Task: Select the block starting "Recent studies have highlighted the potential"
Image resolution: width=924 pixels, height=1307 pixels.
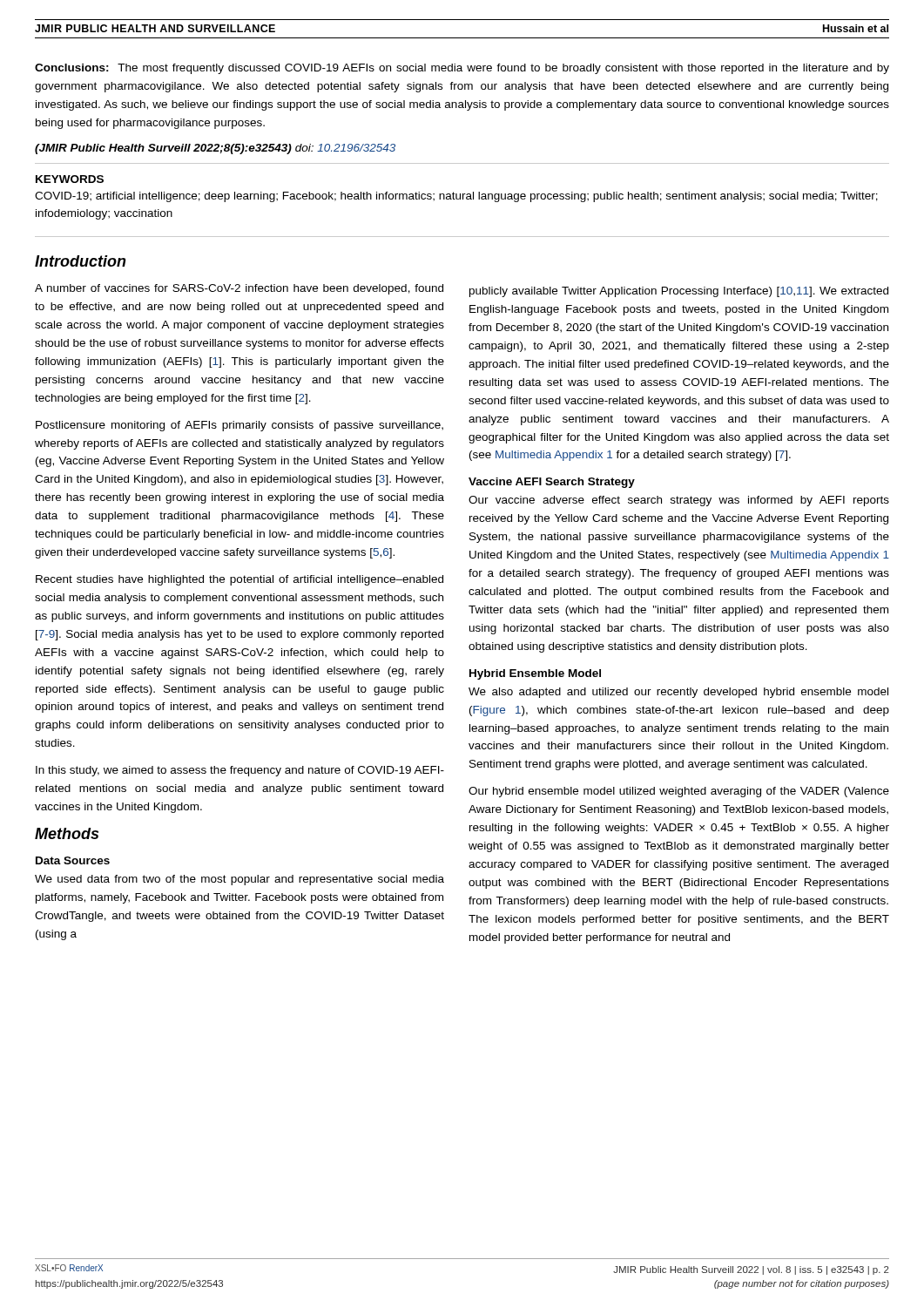Action: coord(240,661)
